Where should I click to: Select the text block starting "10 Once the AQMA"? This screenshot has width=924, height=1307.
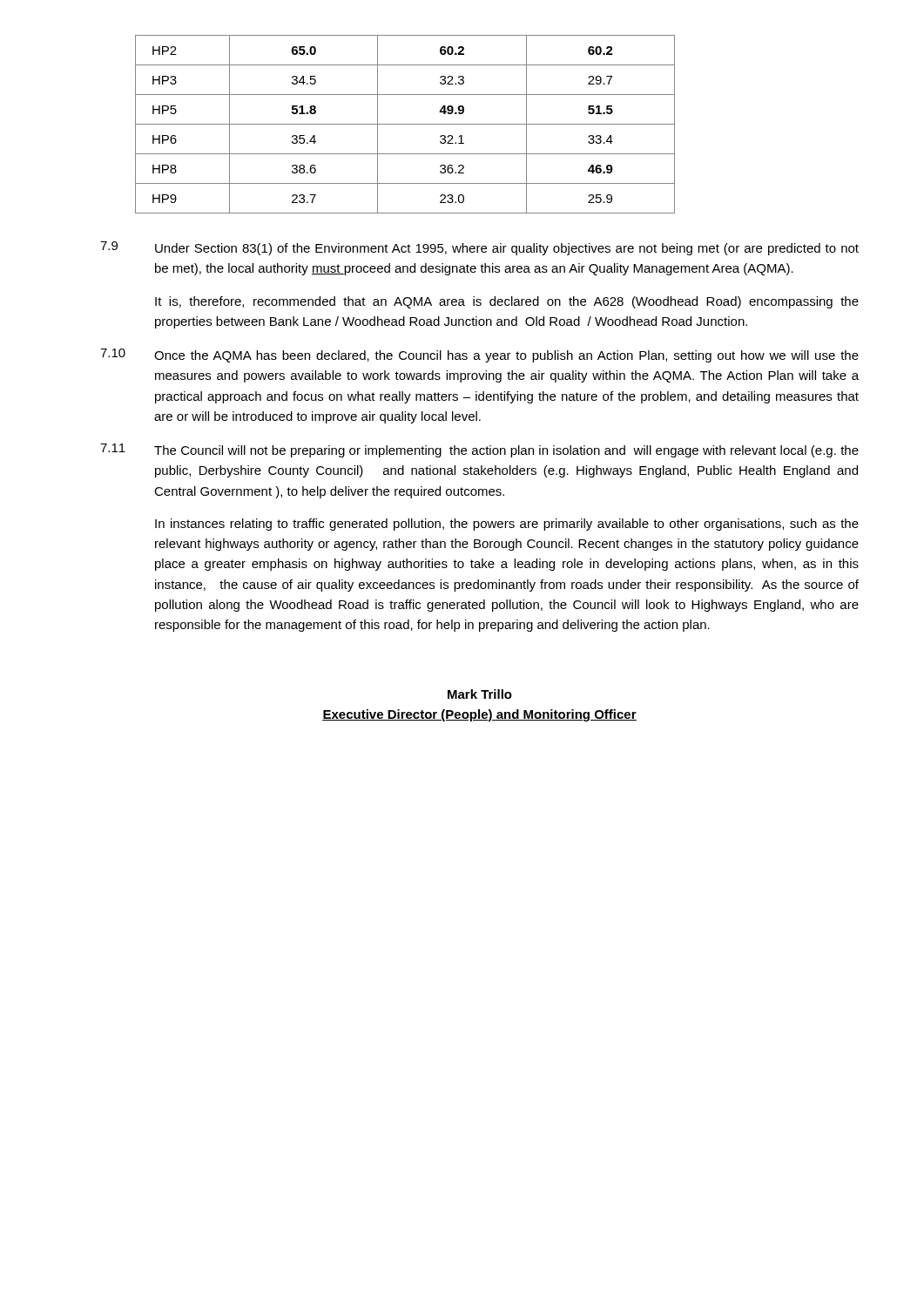pyautogui.click(x=479, y=386)
